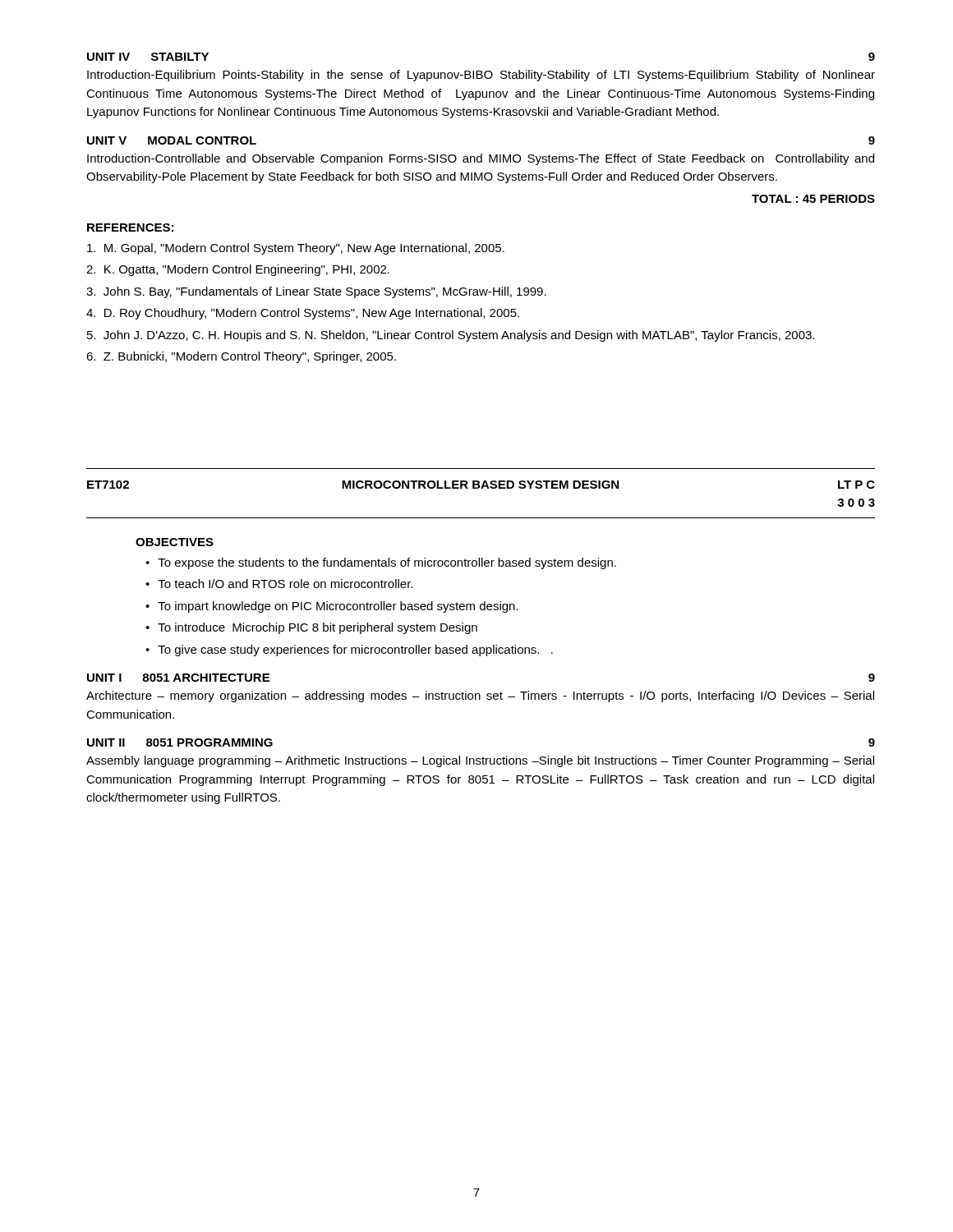953x1232 pixels.
Task: Find the text block starting "2. K. Ogatta, "Modern Control"
Action: tap(238, 269)
